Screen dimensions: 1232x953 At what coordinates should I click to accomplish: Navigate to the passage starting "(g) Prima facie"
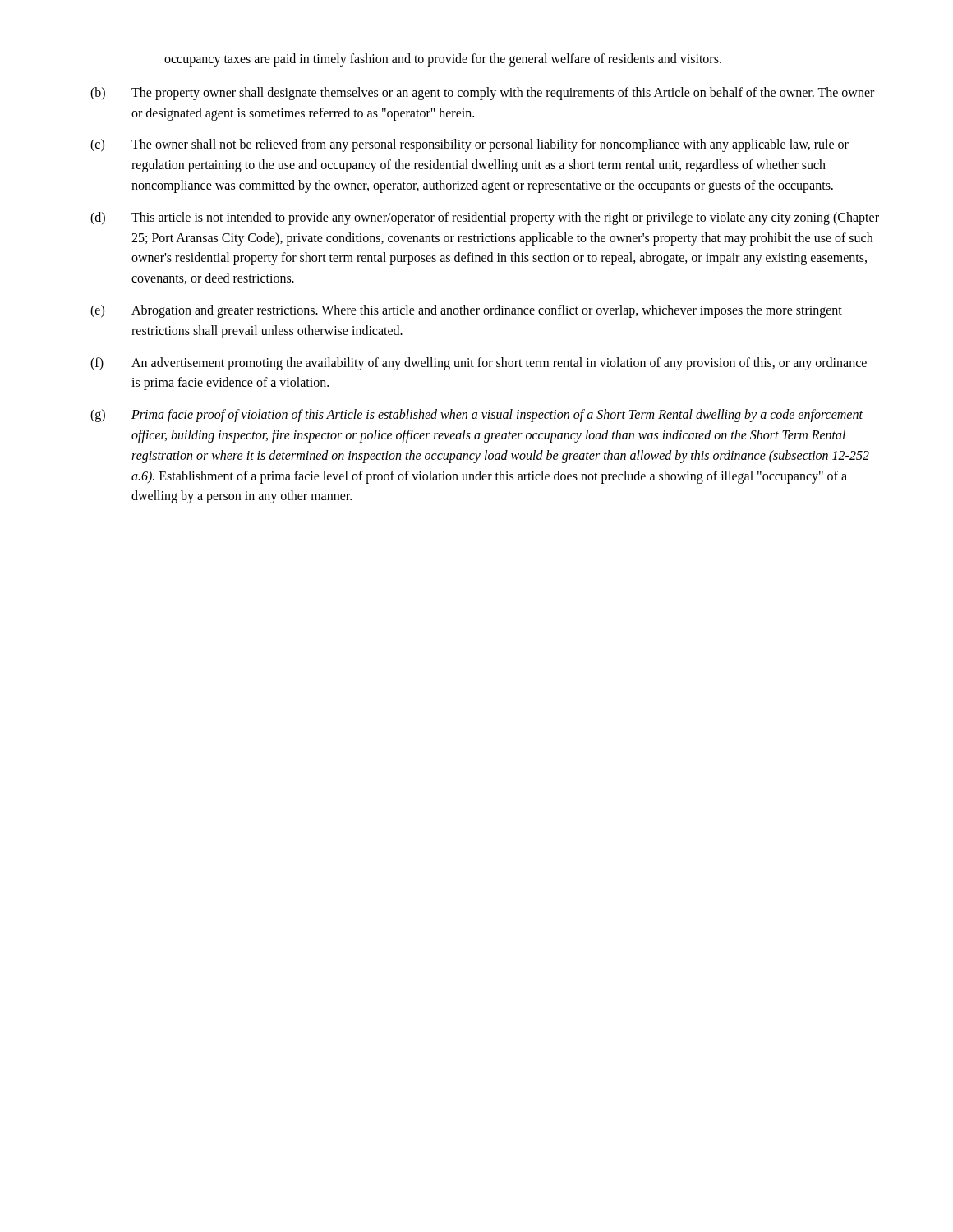click(485, 456)
